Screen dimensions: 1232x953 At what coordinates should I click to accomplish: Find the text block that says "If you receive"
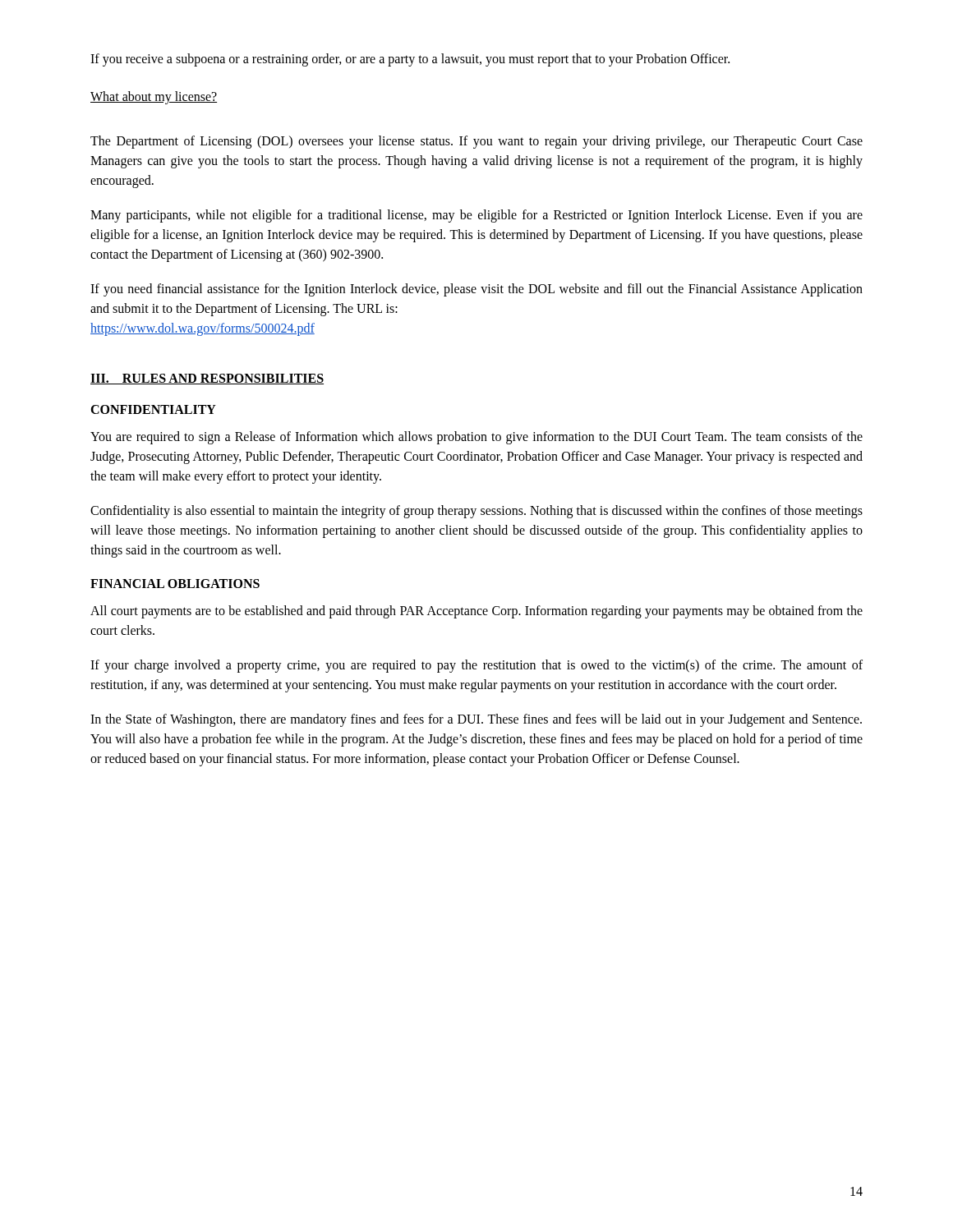410,59
